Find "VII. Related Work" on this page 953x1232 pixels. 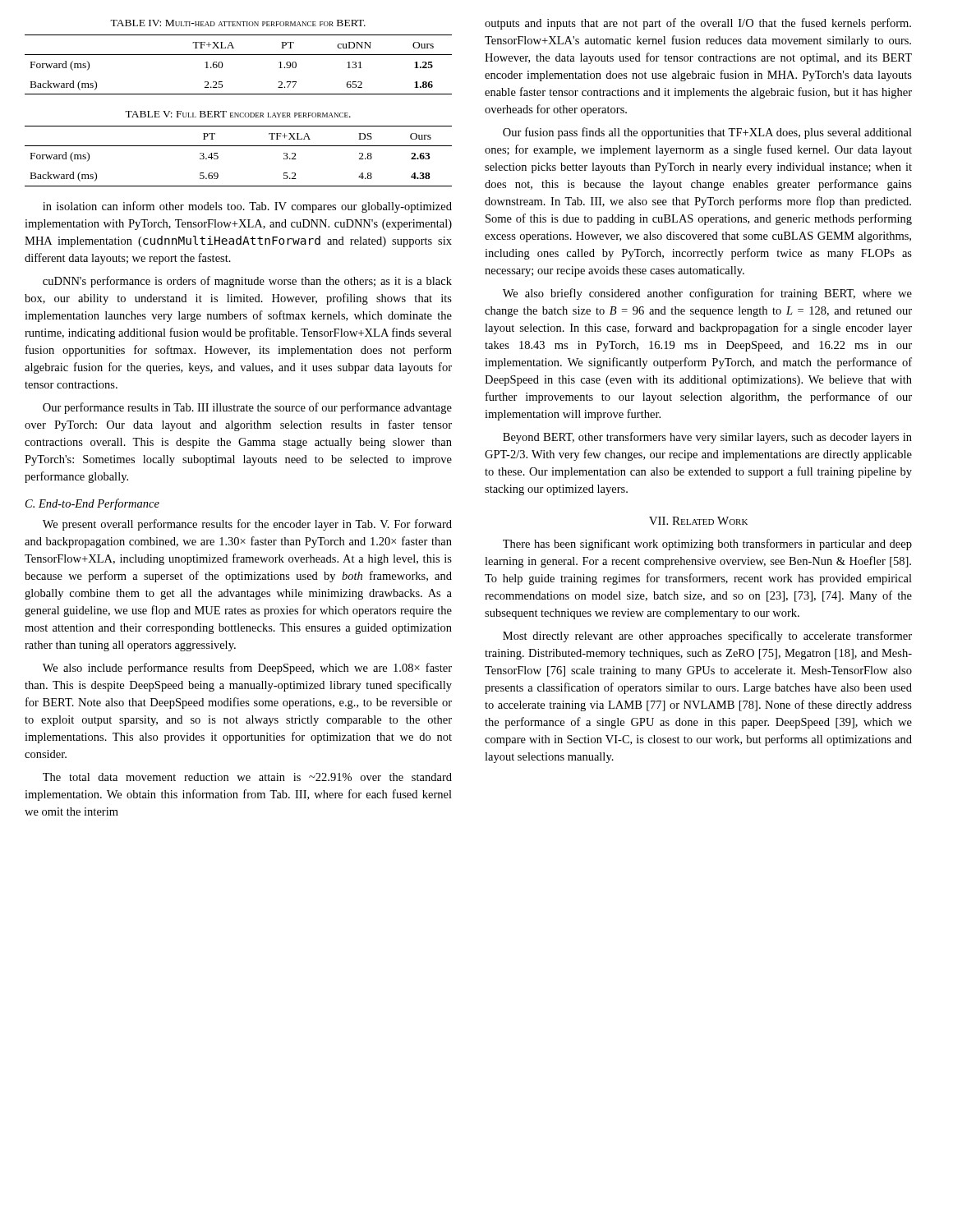click(x=698, y=521)
